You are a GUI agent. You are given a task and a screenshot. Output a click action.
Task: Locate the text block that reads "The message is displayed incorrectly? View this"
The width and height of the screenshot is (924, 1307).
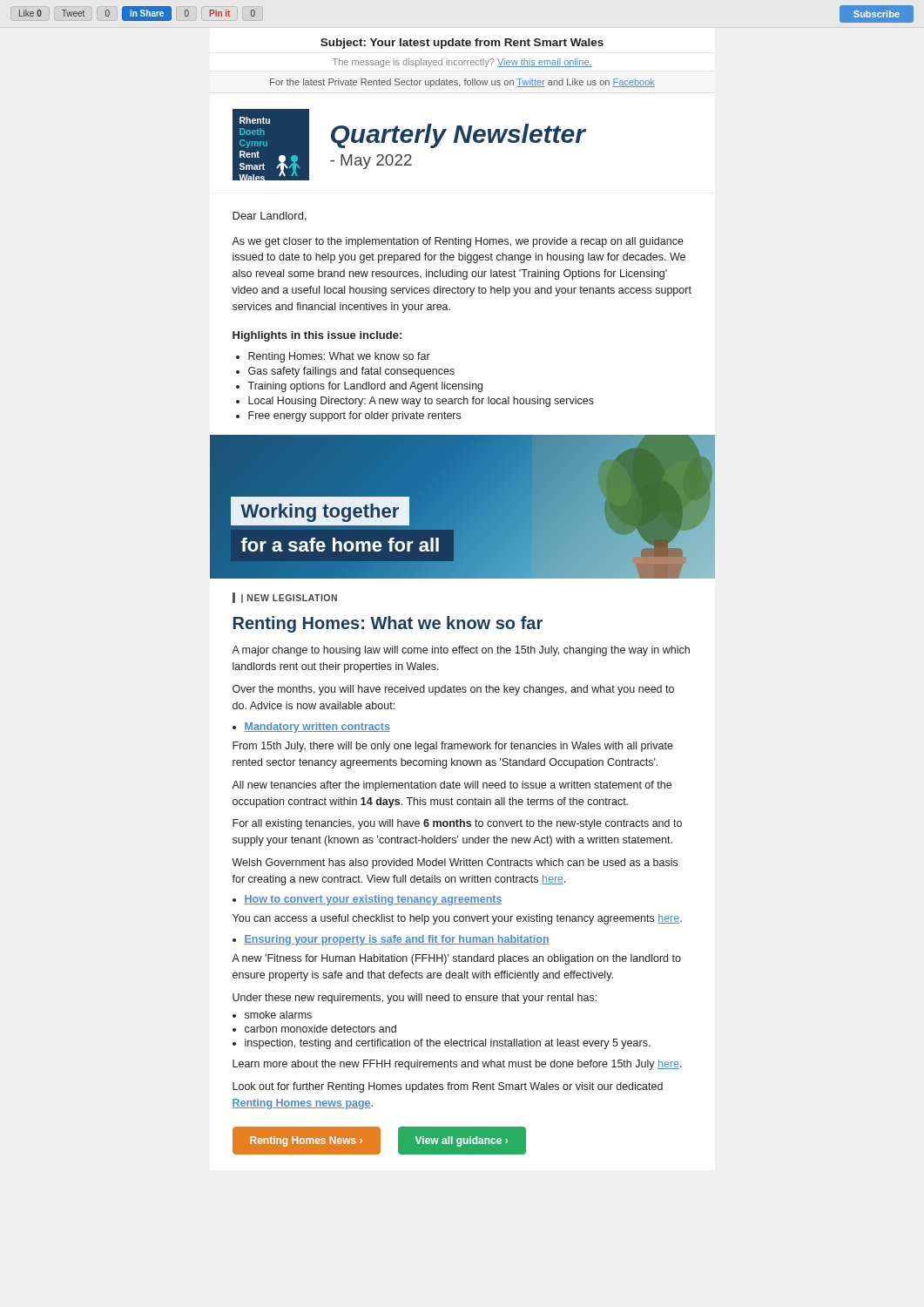coord(462,62)
